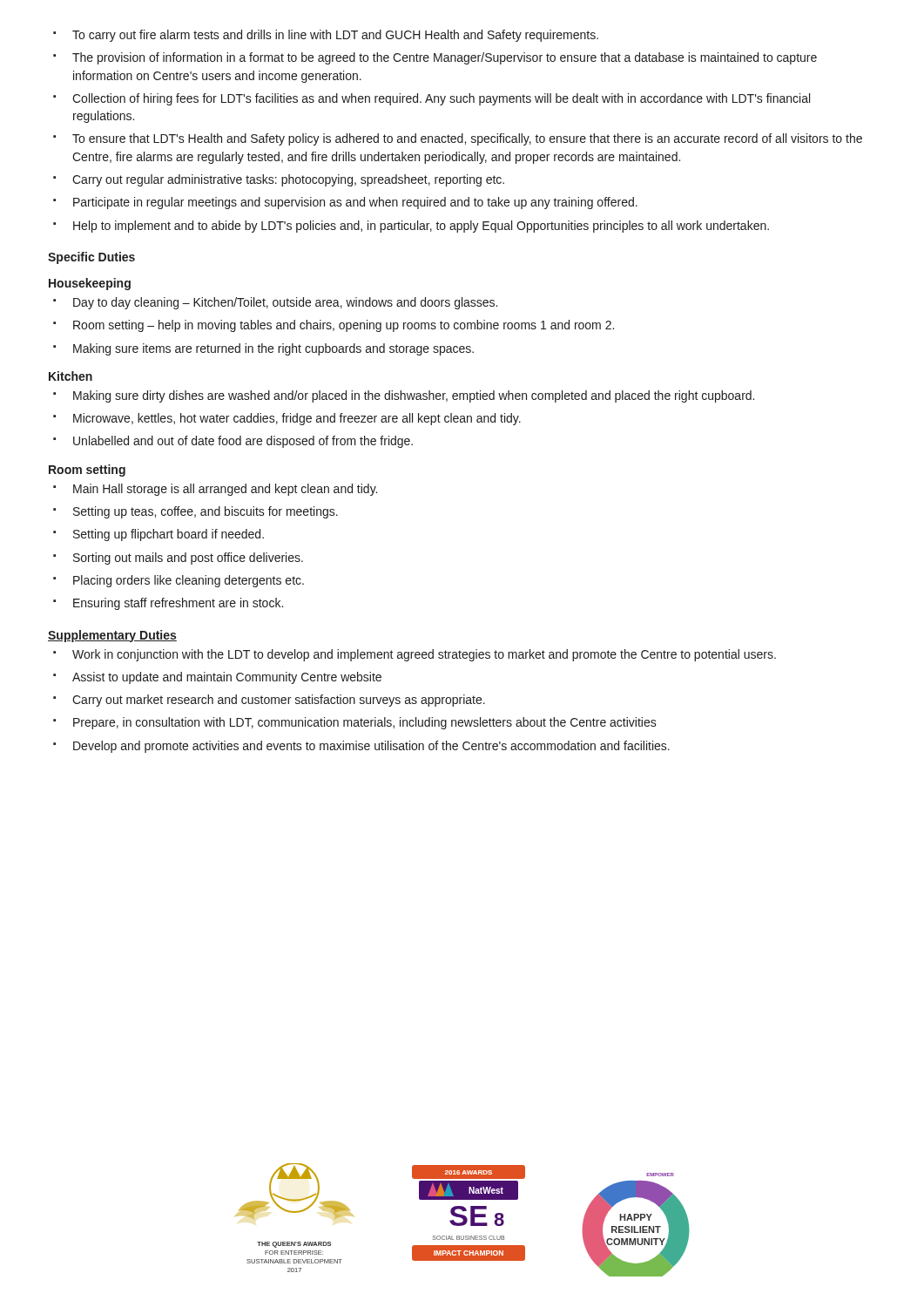Locate the list item that reads "The provision of information in a"
The width and height of the screenshot is (924, 1307).
pos(445,67)
